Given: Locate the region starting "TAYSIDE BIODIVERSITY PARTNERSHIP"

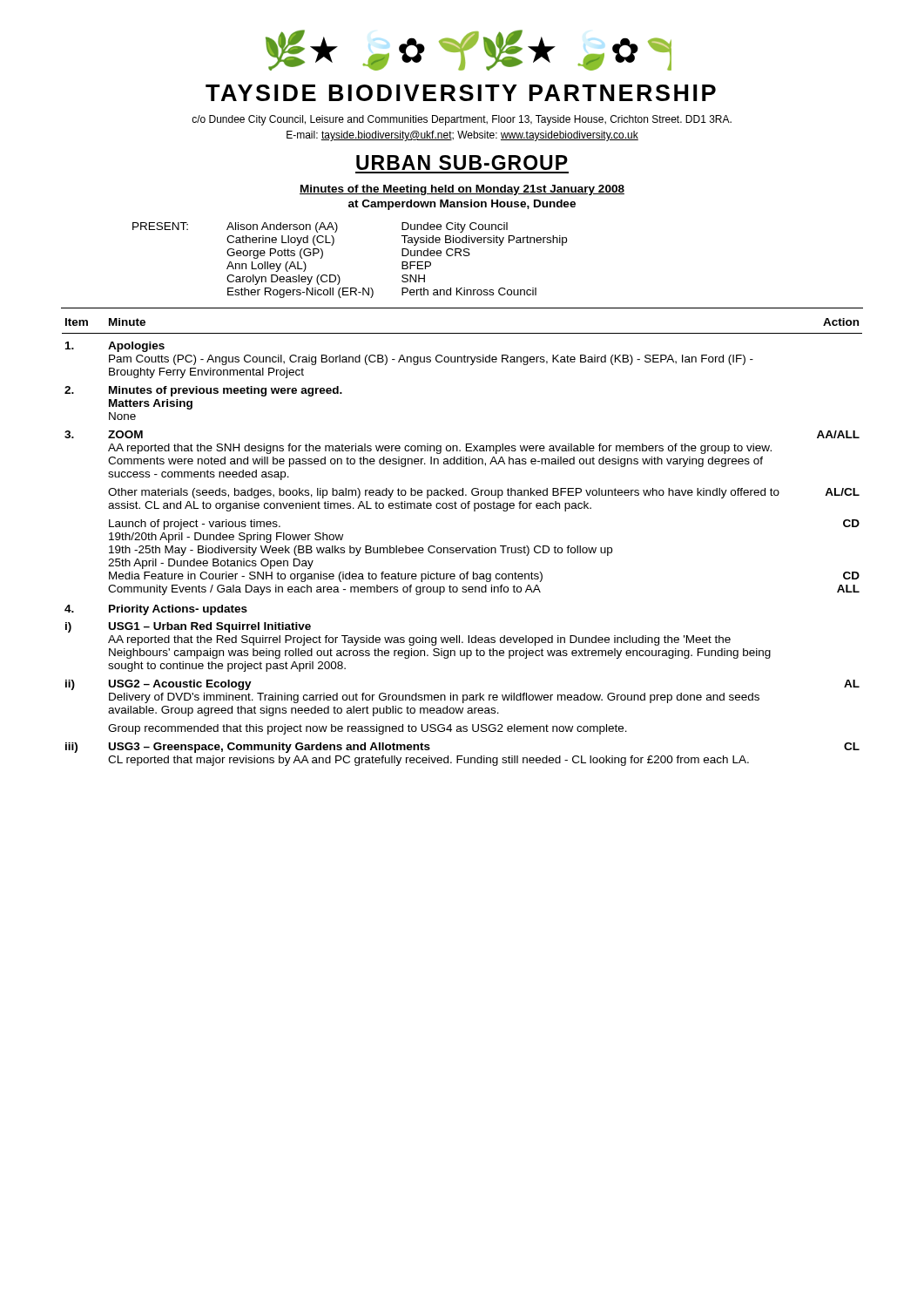Looking at the screenshot, I should click(x=462, y=93).
